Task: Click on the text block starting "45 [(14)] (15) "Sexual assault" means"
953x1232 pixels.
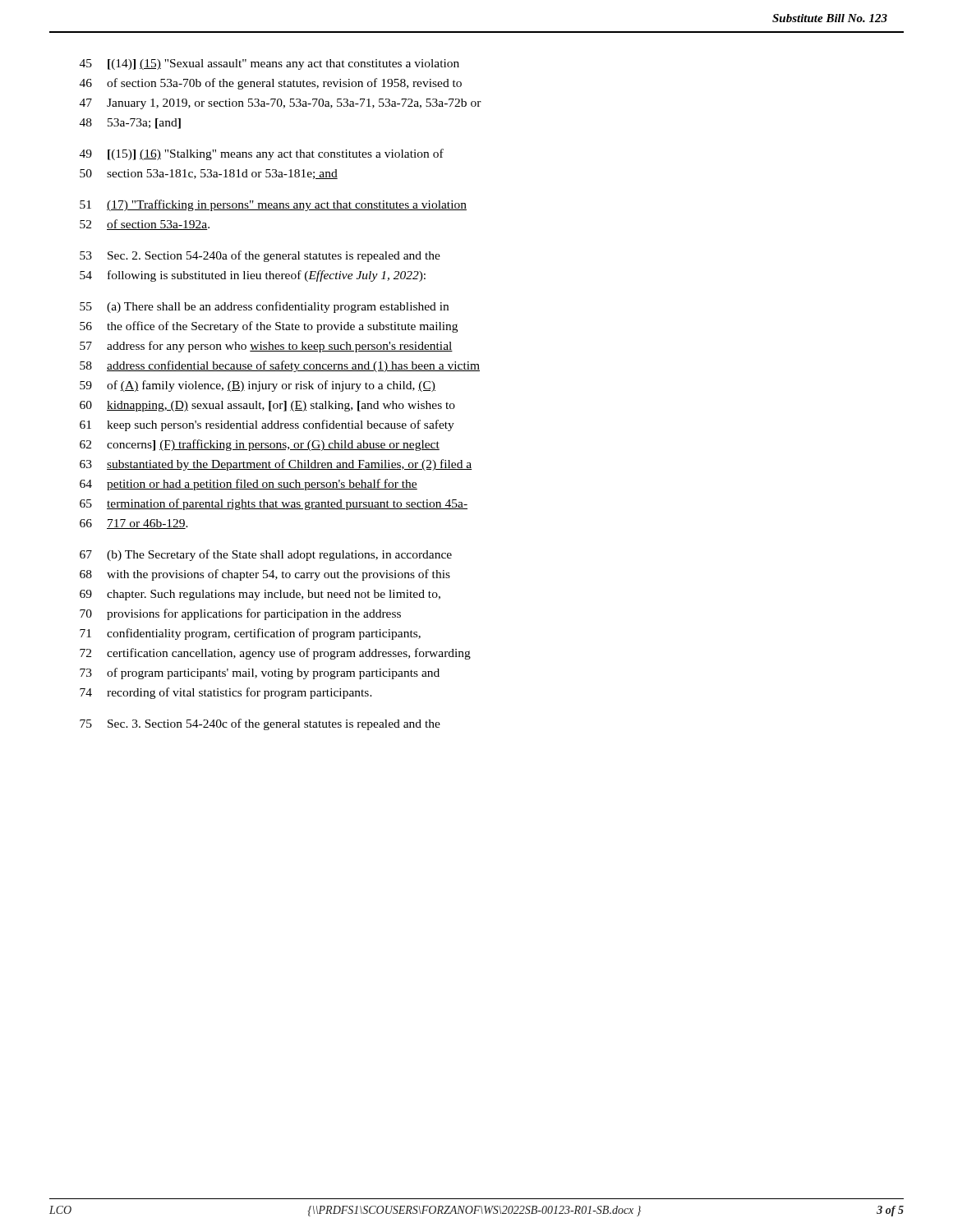Action: tap(476, 93)
